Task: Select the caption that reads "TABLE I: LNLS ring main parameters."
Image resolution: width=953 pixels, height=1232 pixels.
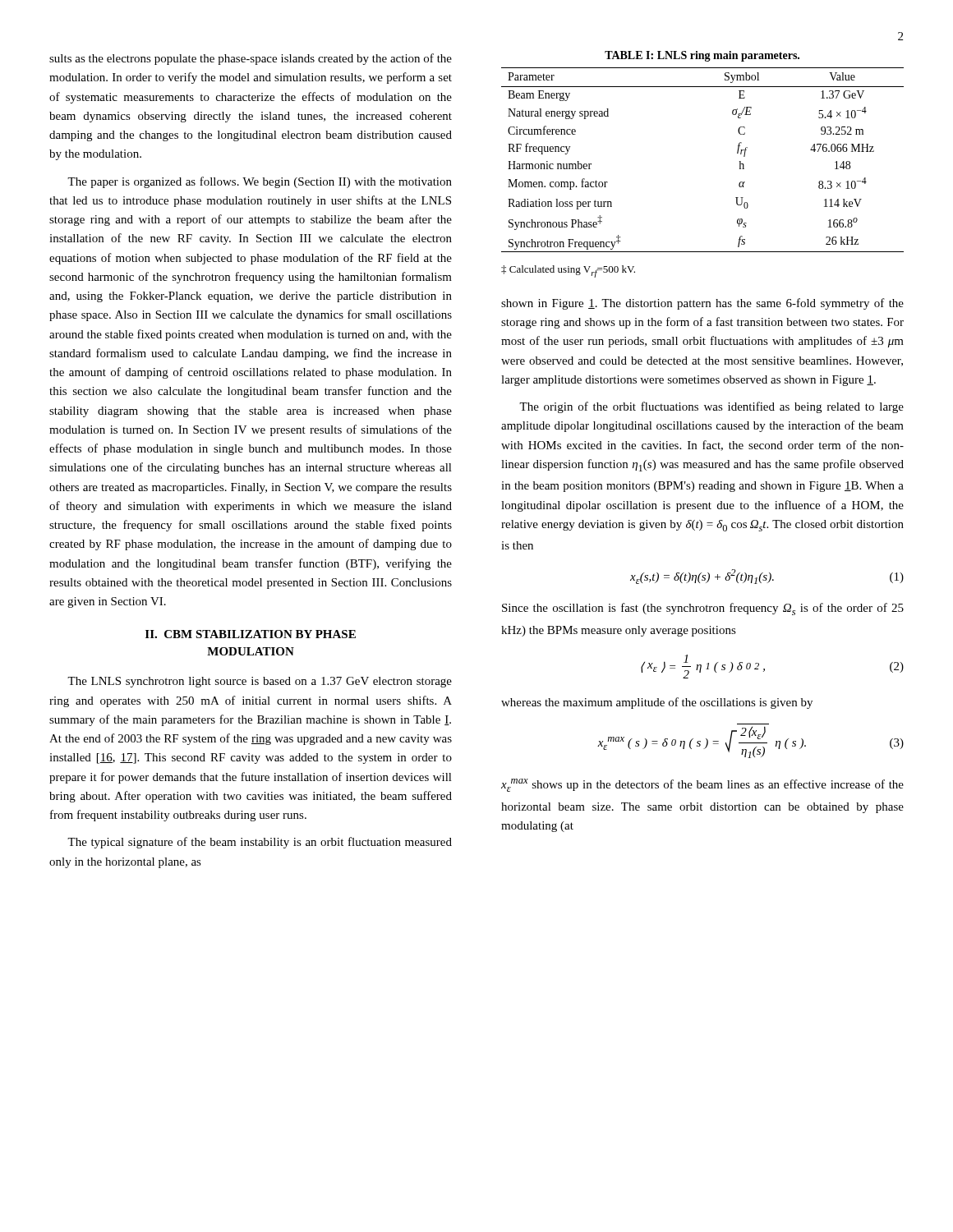Action: 702,55
